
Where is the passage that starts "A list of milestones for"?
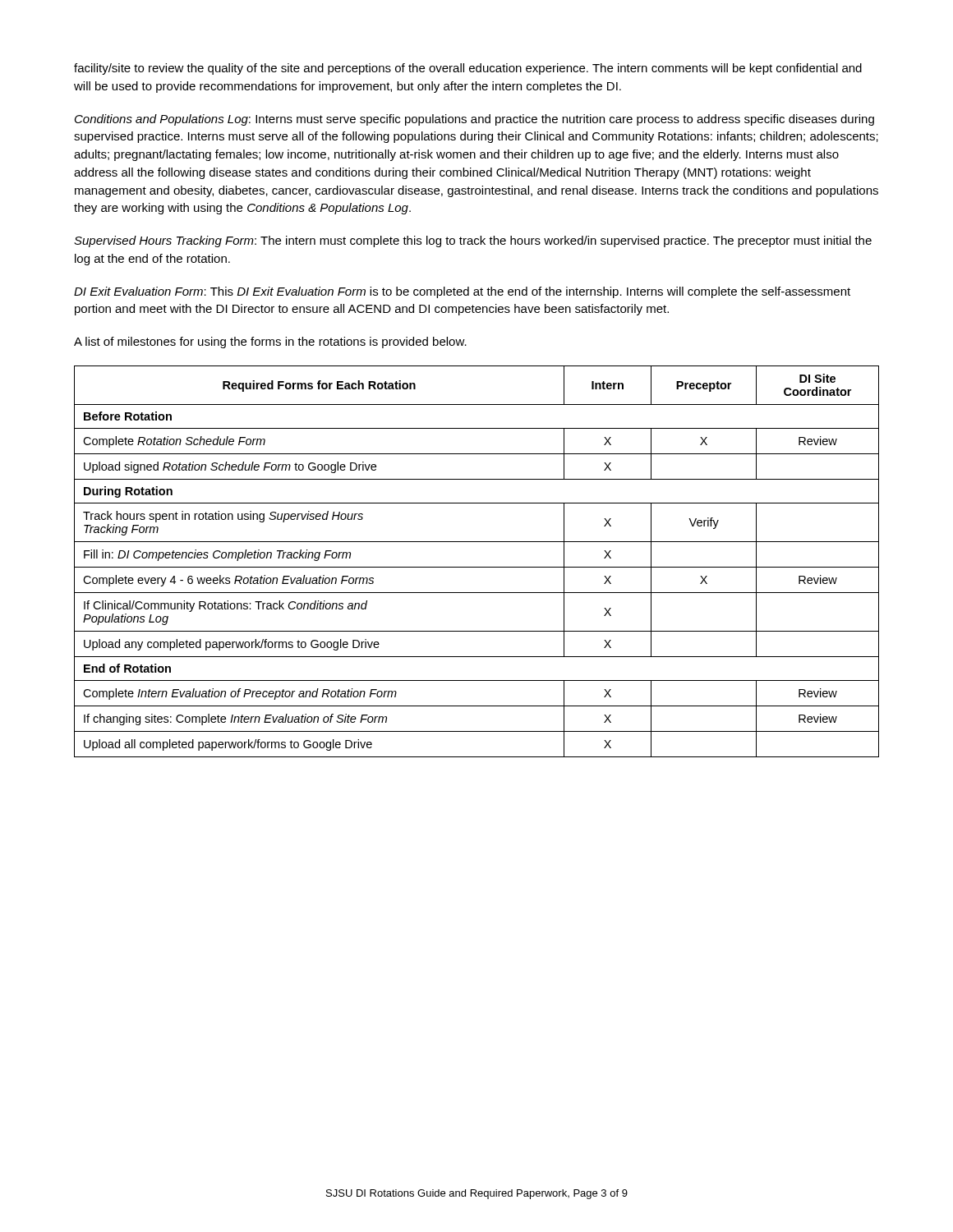[271, 341]
